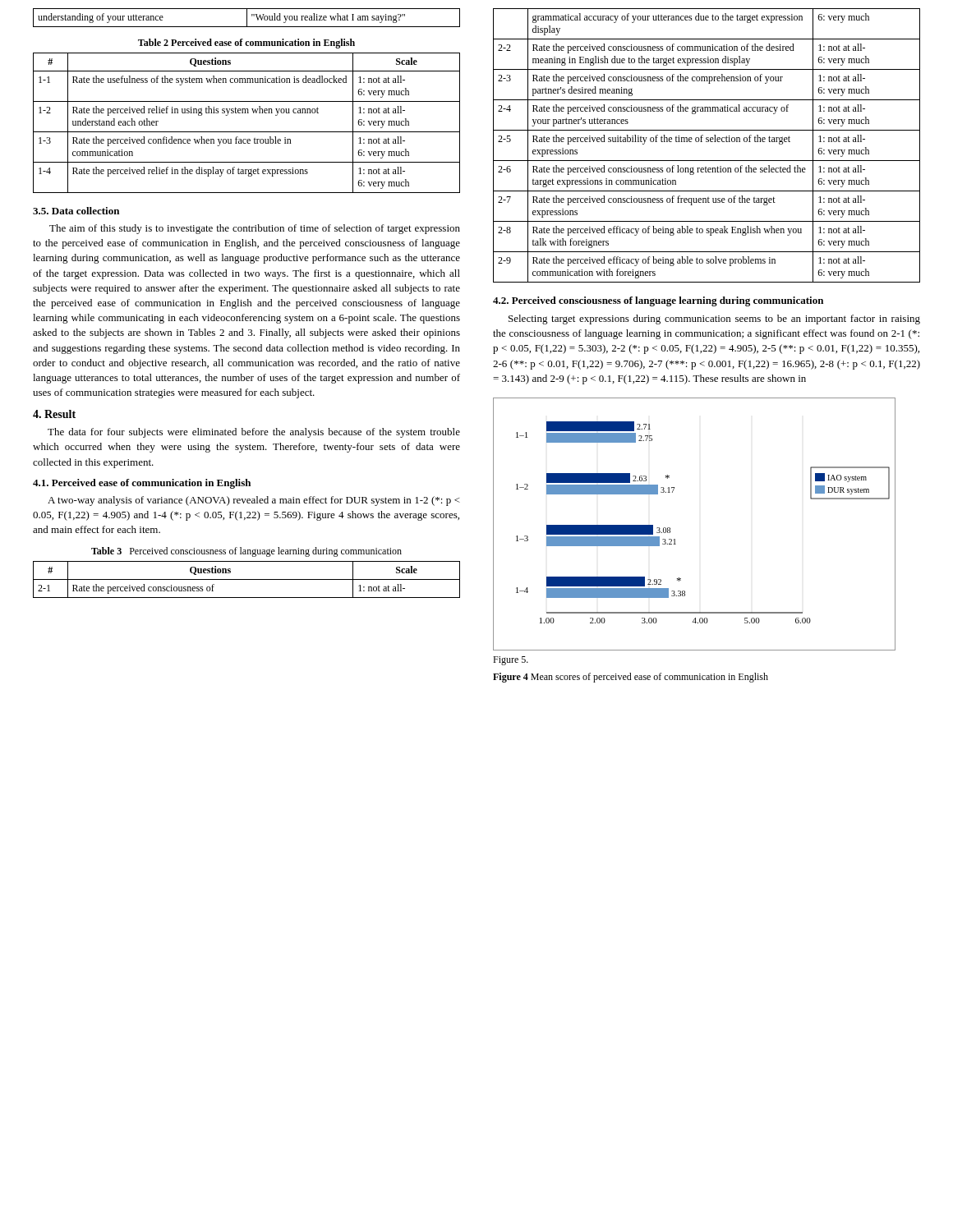
Task: Click where it says "4. Result"
Action: (x=54, y=415)
